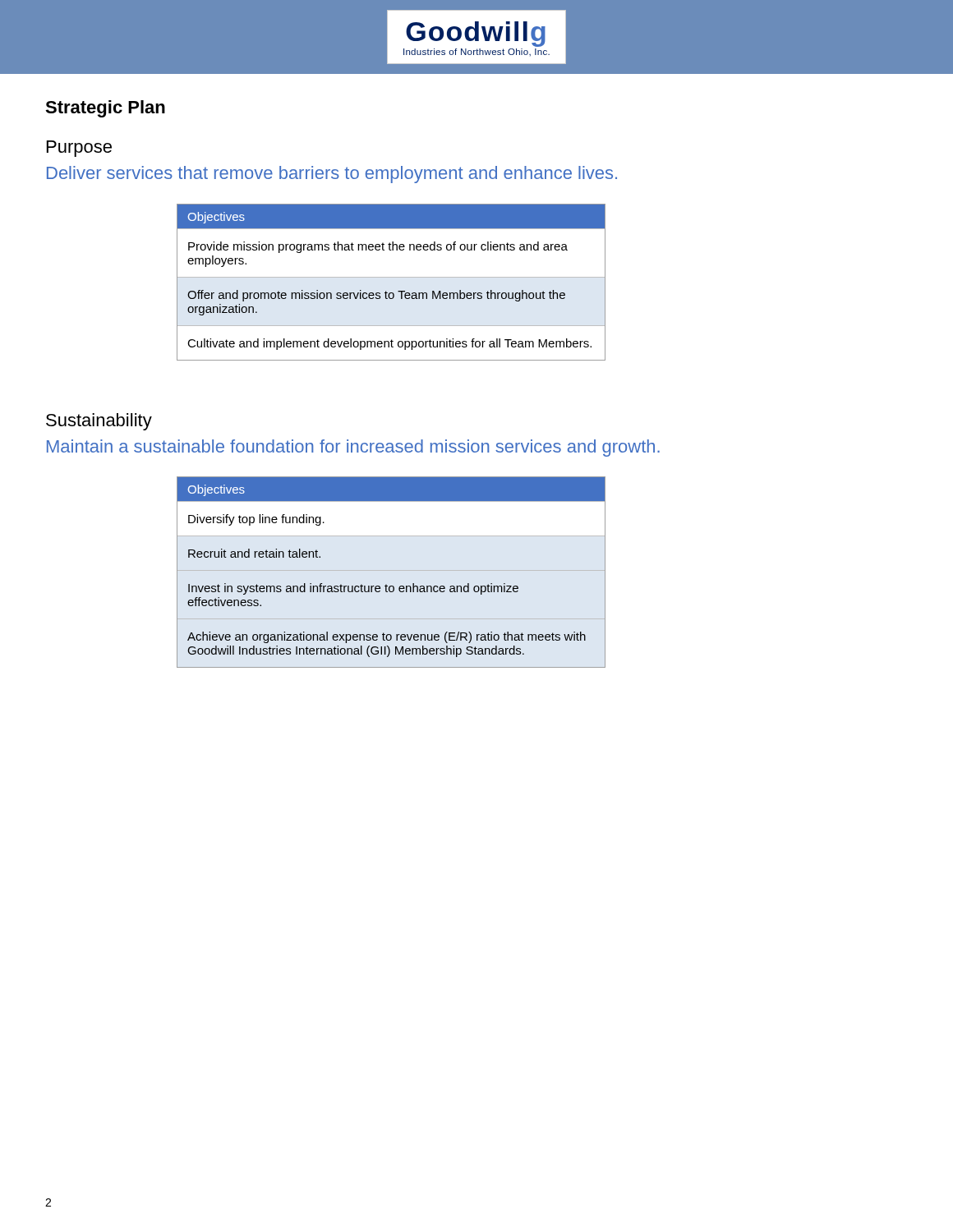The height and width of the screenshot is (1232, 953).
Task: Locate the text "Strategic Plan"
Action: click(105, 107)
